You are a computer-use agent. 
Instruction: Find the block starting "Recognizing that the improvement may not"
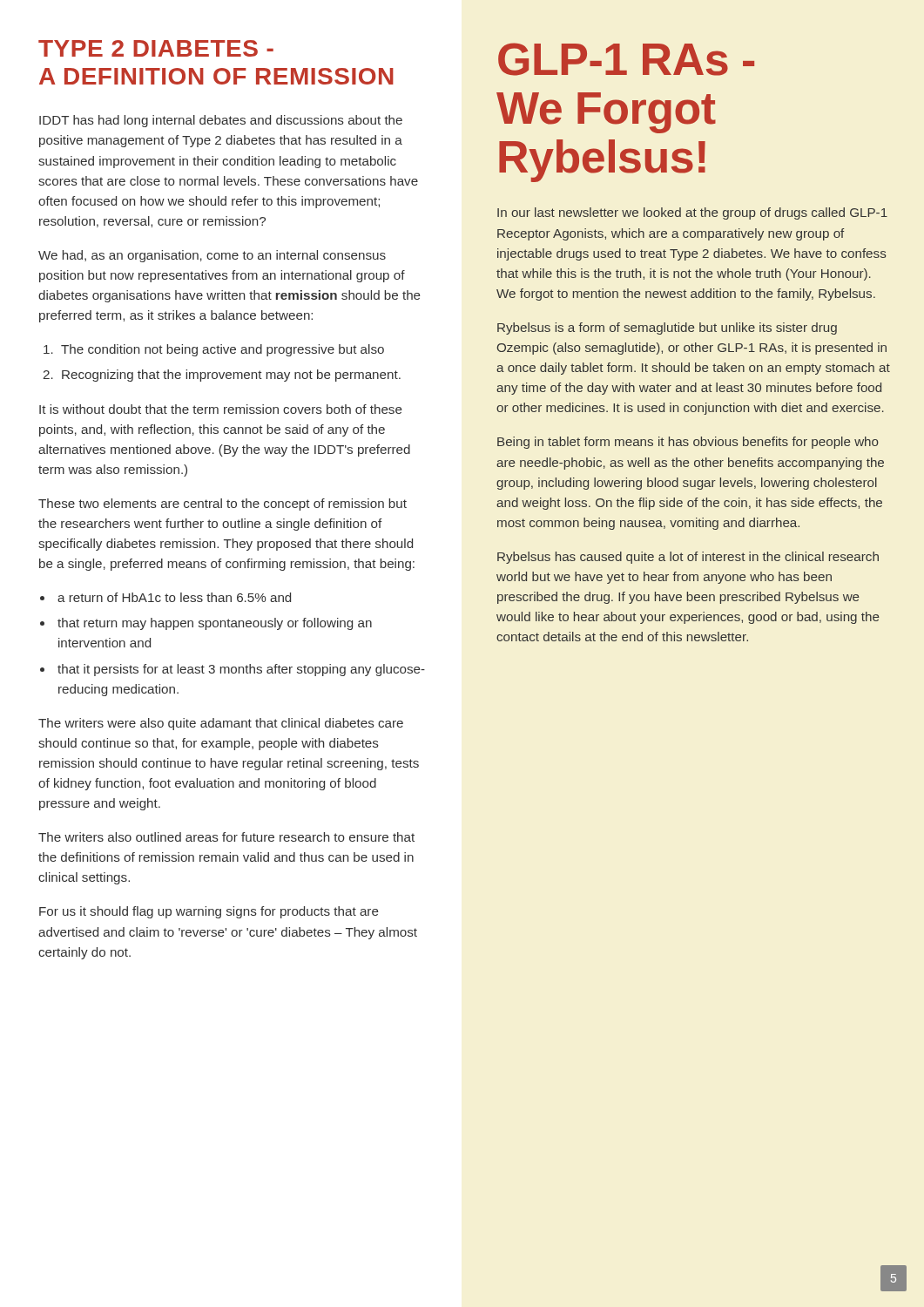[x=231, y=375]
